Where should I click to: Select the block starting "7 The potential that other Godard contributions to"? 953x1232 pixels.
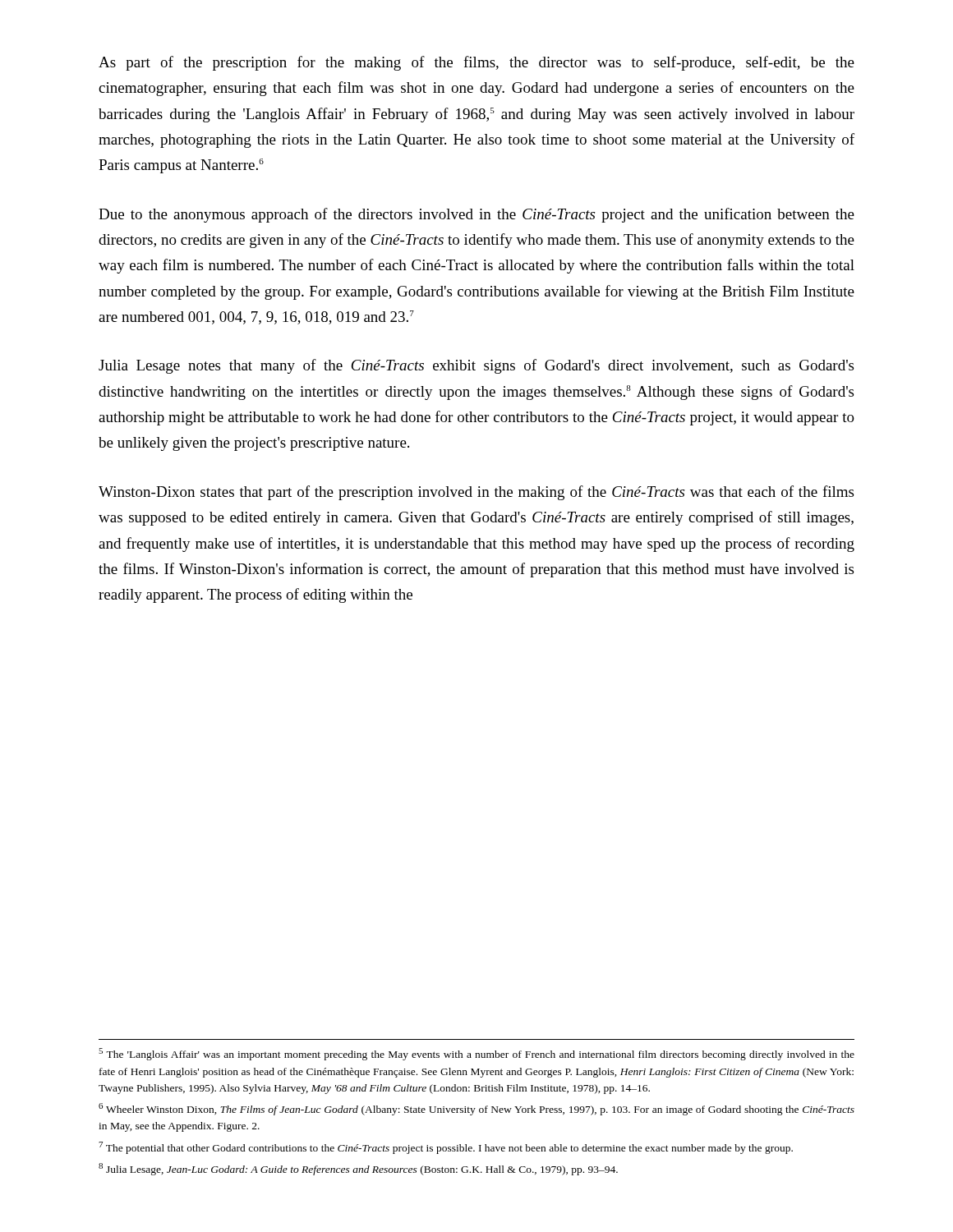click(446, 1147)
